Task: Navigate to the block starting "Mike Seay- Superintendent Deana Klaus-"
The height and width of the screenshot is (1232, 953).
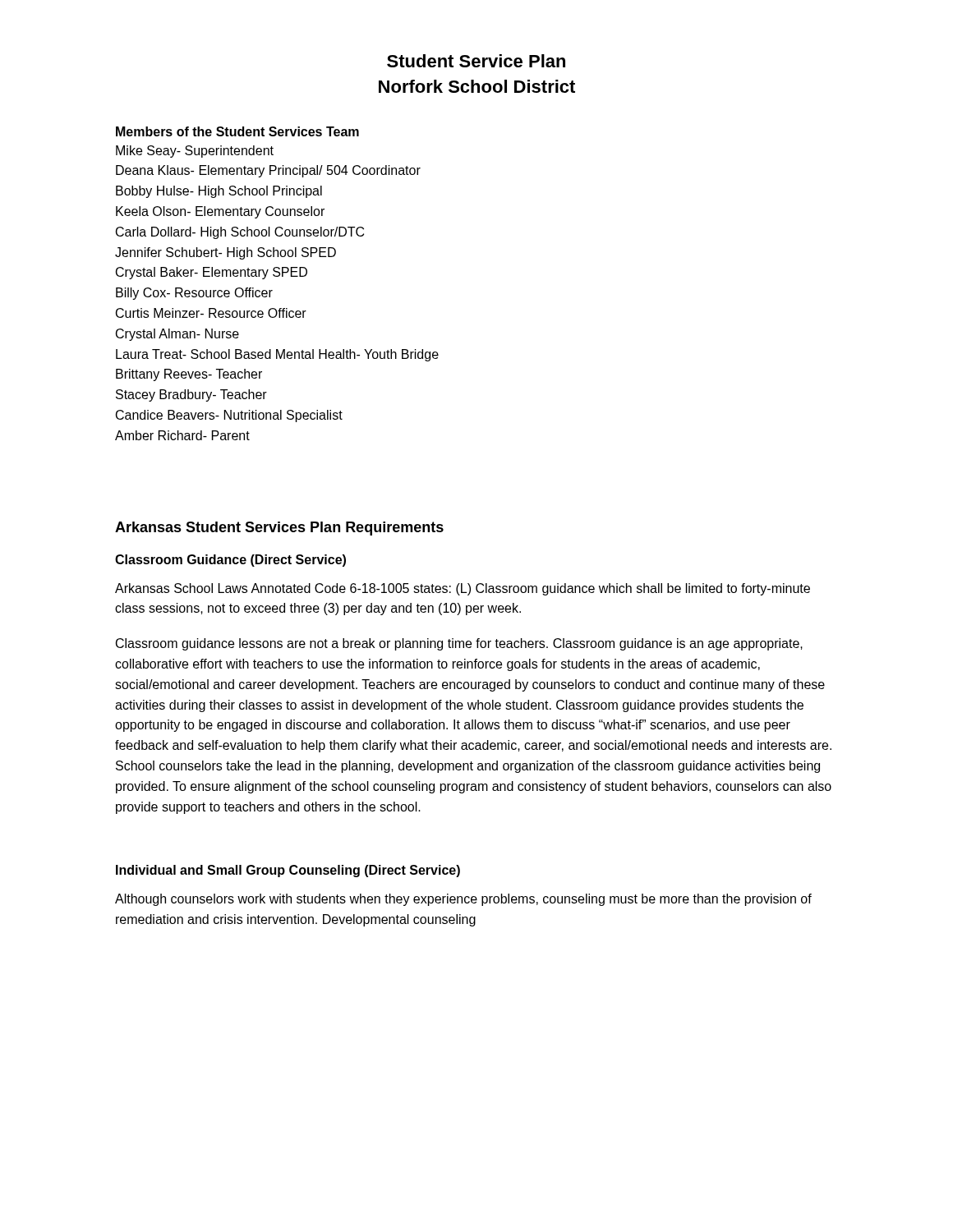Action: [277, 293]
